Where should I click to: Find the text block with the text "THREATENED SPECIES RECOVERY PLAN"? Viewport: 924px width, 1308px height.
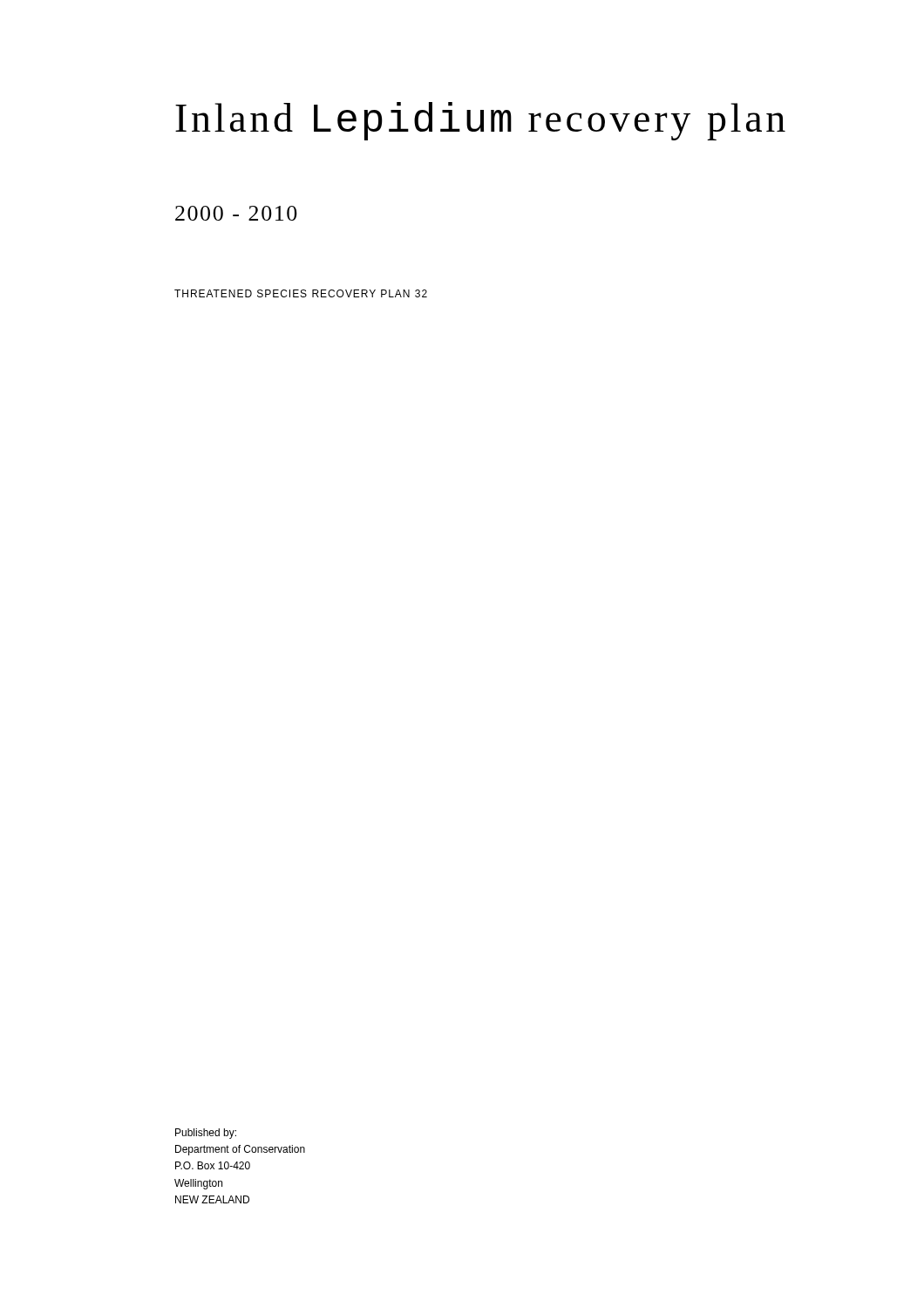pos(301,294)
